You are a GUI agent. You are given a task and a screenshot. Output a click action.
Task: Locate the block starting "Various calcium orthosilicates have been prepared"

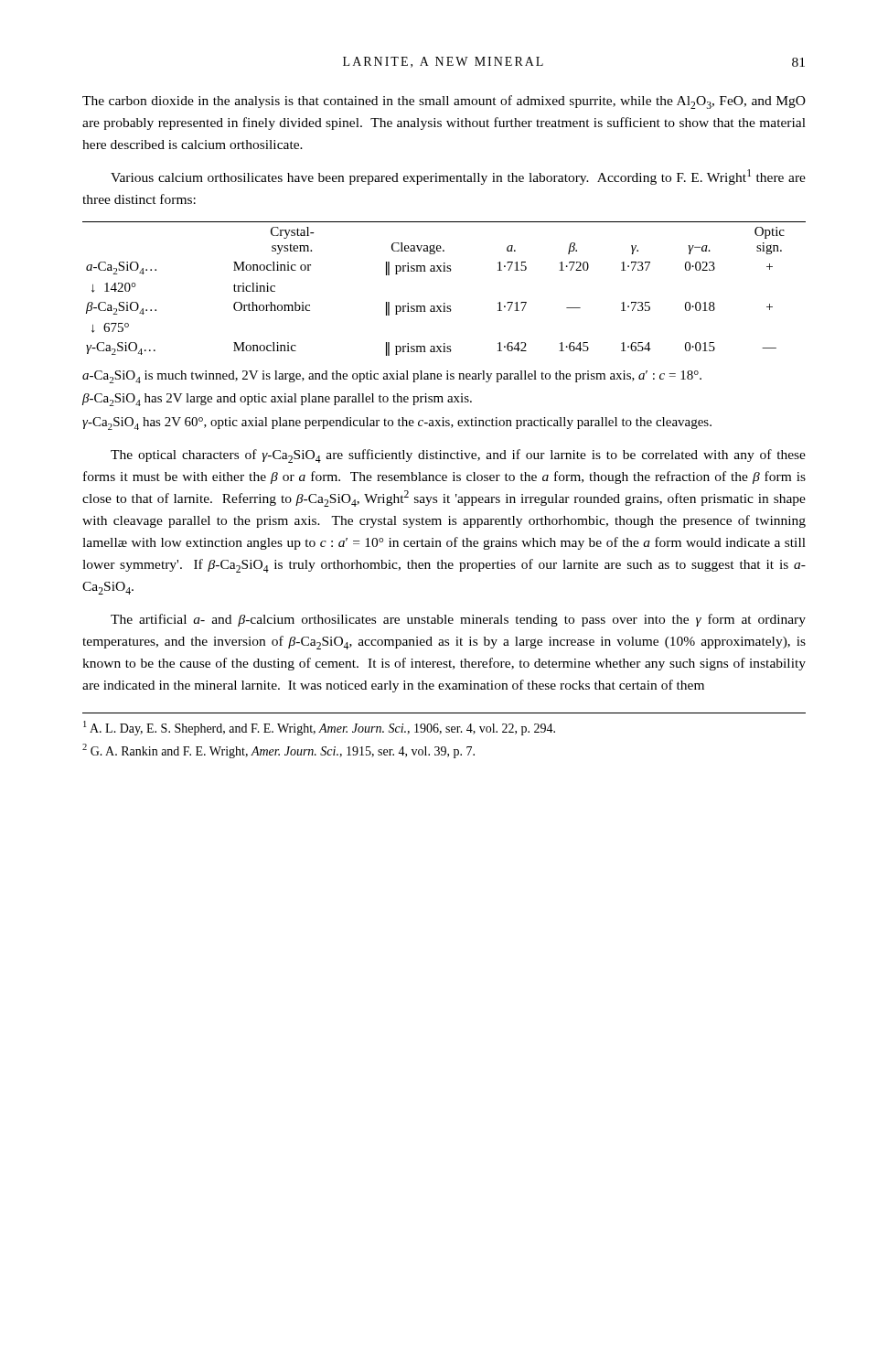444,189
